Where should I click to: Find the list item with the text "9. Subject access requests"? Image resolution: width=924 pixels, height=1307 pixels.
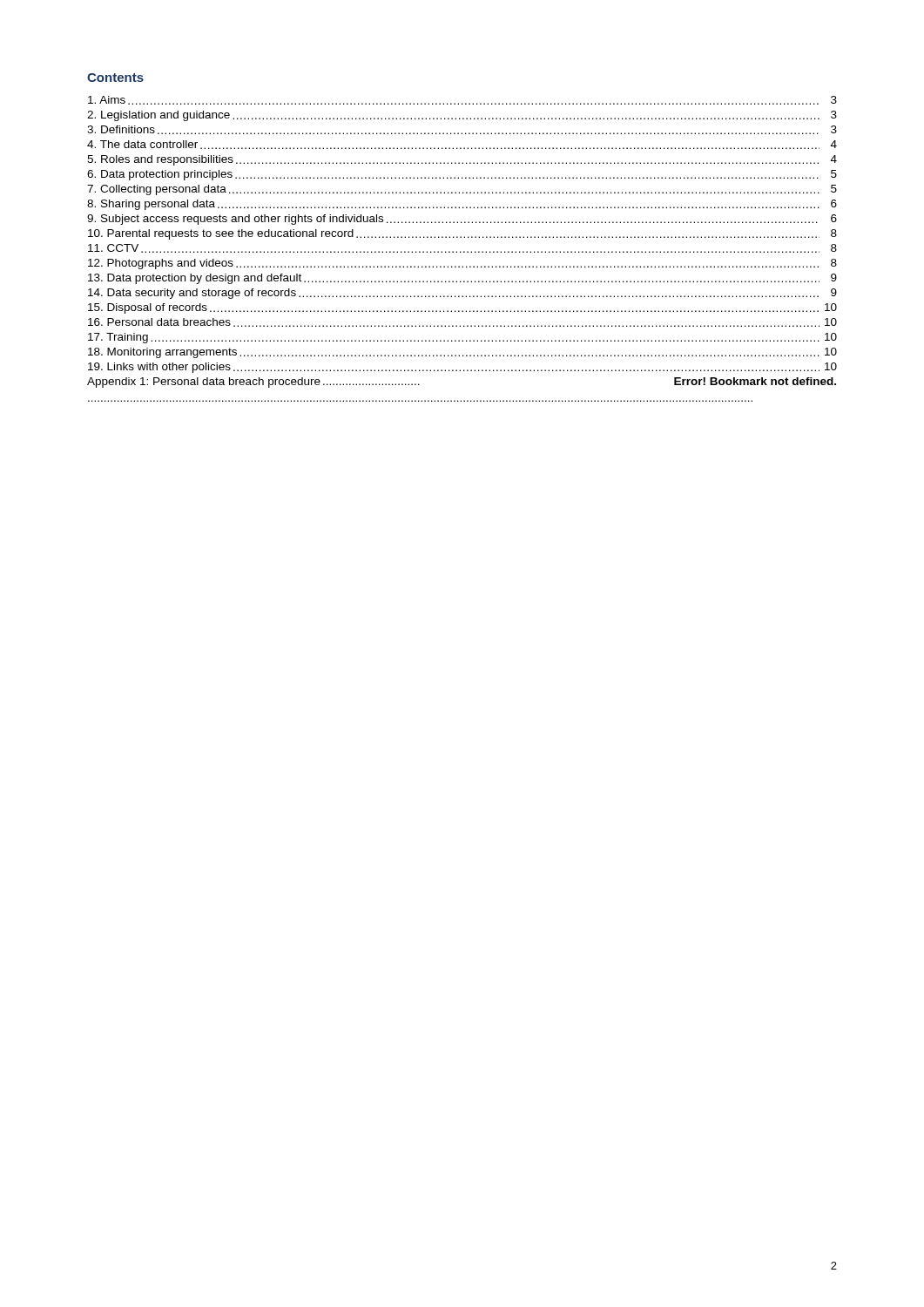point(462,218)
